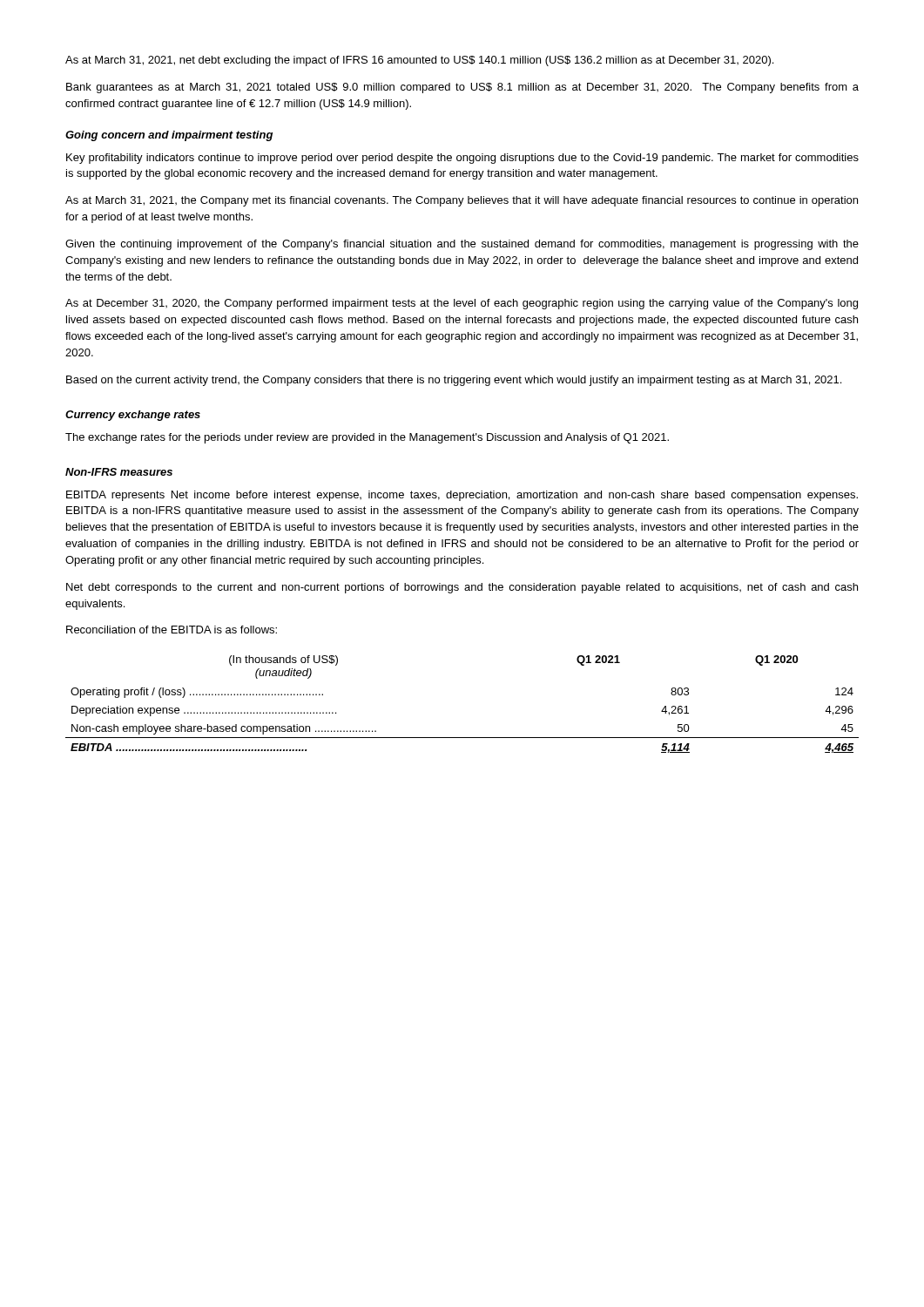Navigate to the block starting "Key profitability indicators continue to improve period over"

[462, 166]
